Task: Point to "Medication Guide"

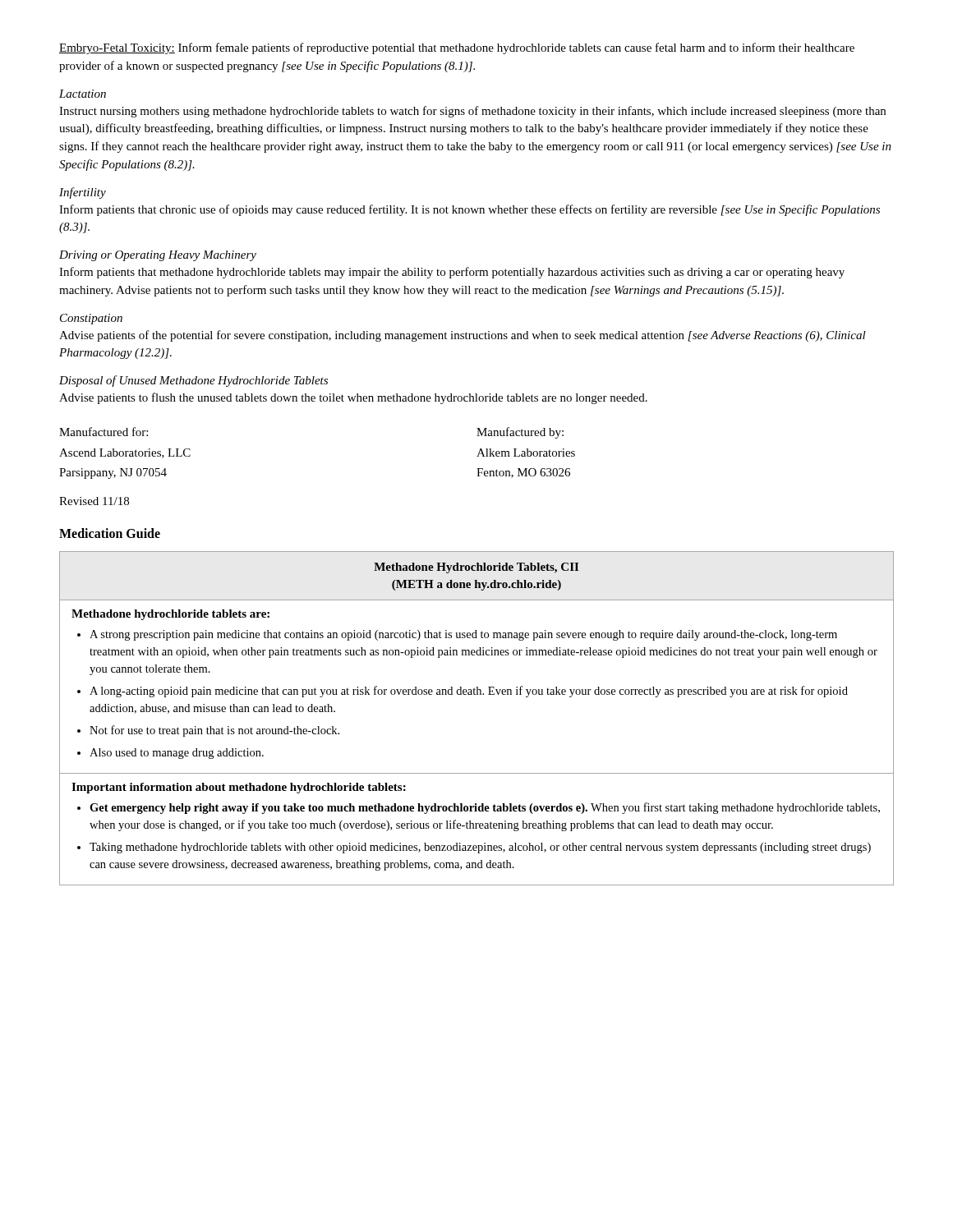Action: point(110,533)
